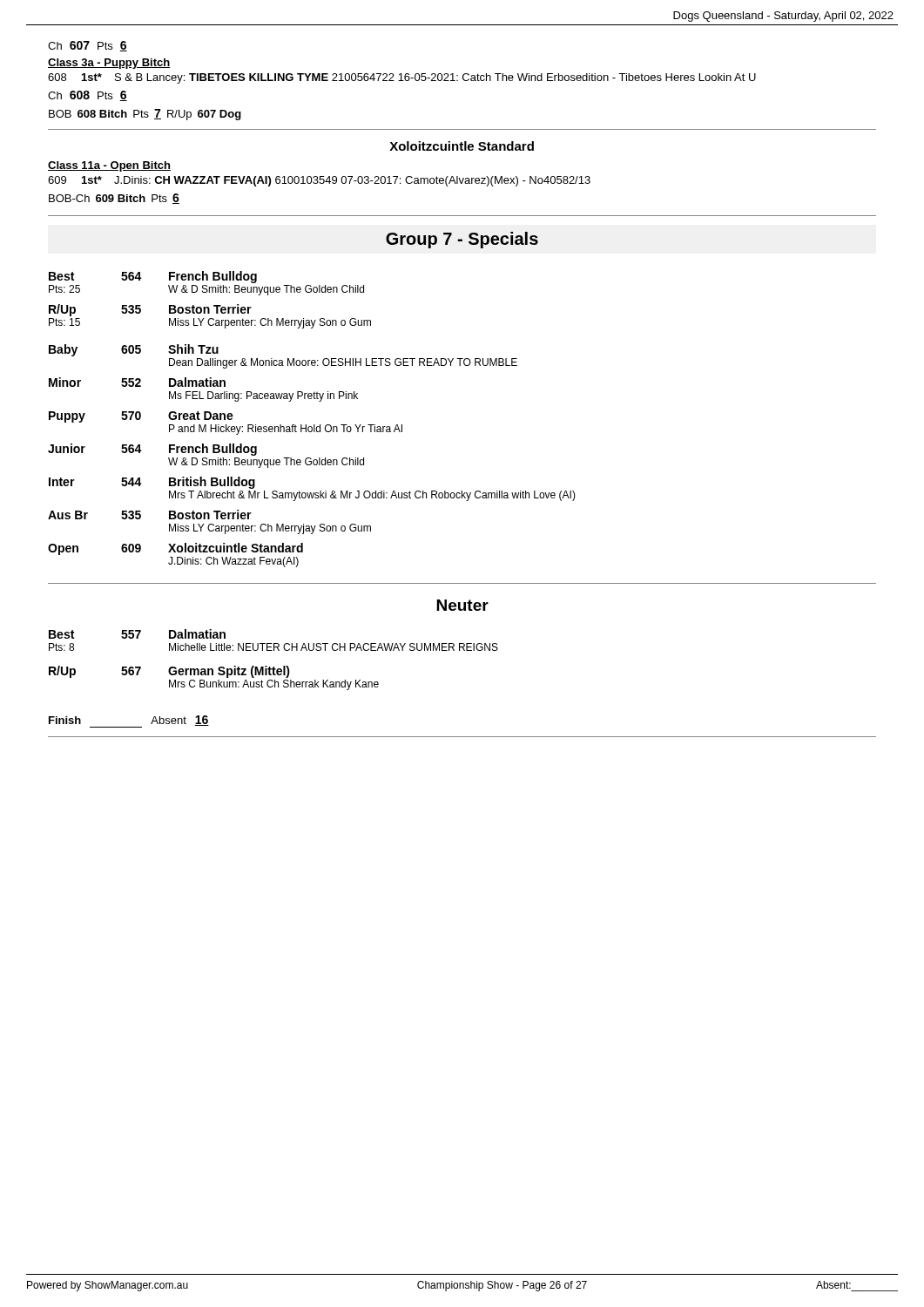Click on the element starting "Aus Br 535 Boston"
The image size is (924, 1307).
pos(209,522)
